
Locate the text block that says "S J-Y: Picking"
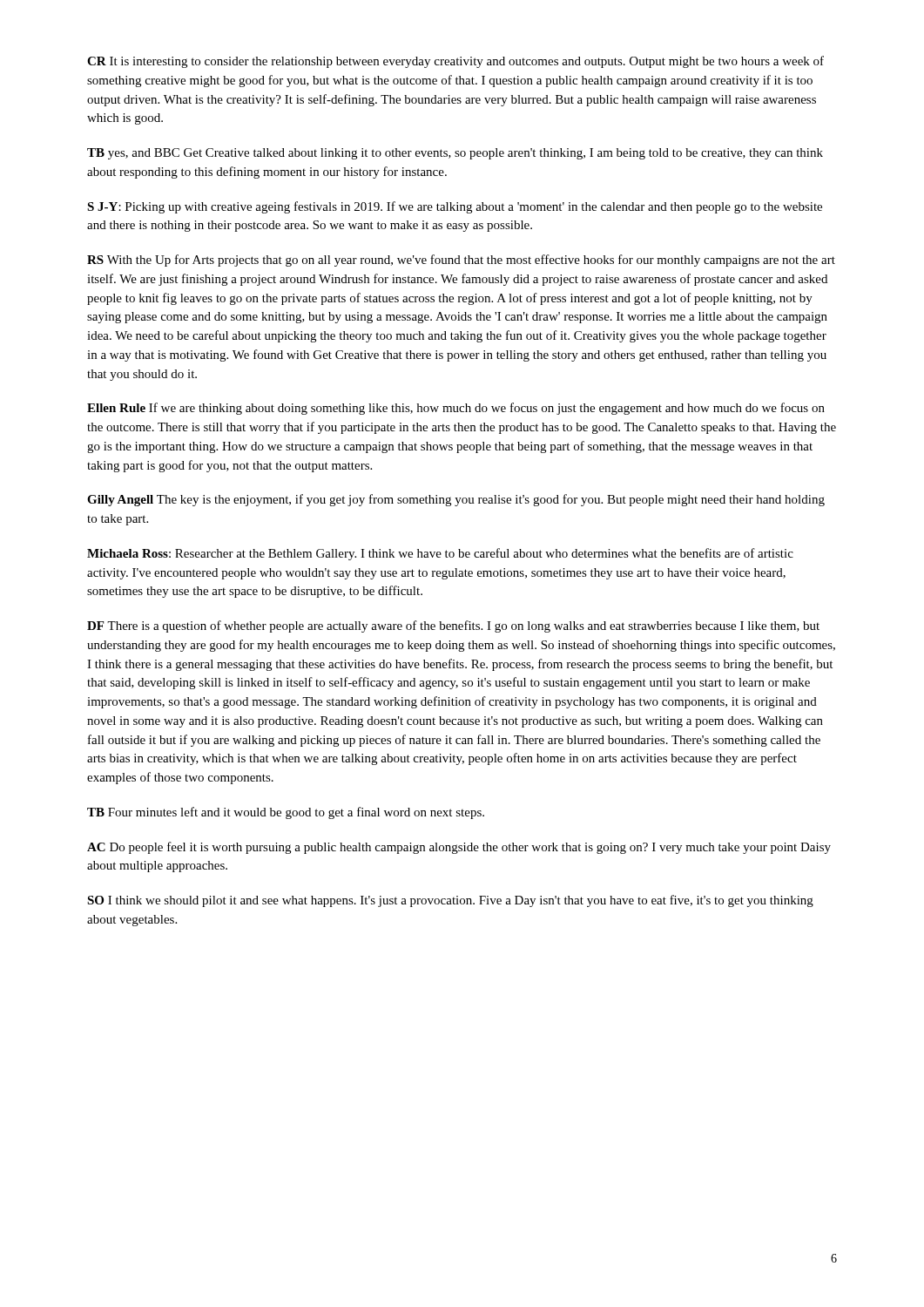pos(455,216)
